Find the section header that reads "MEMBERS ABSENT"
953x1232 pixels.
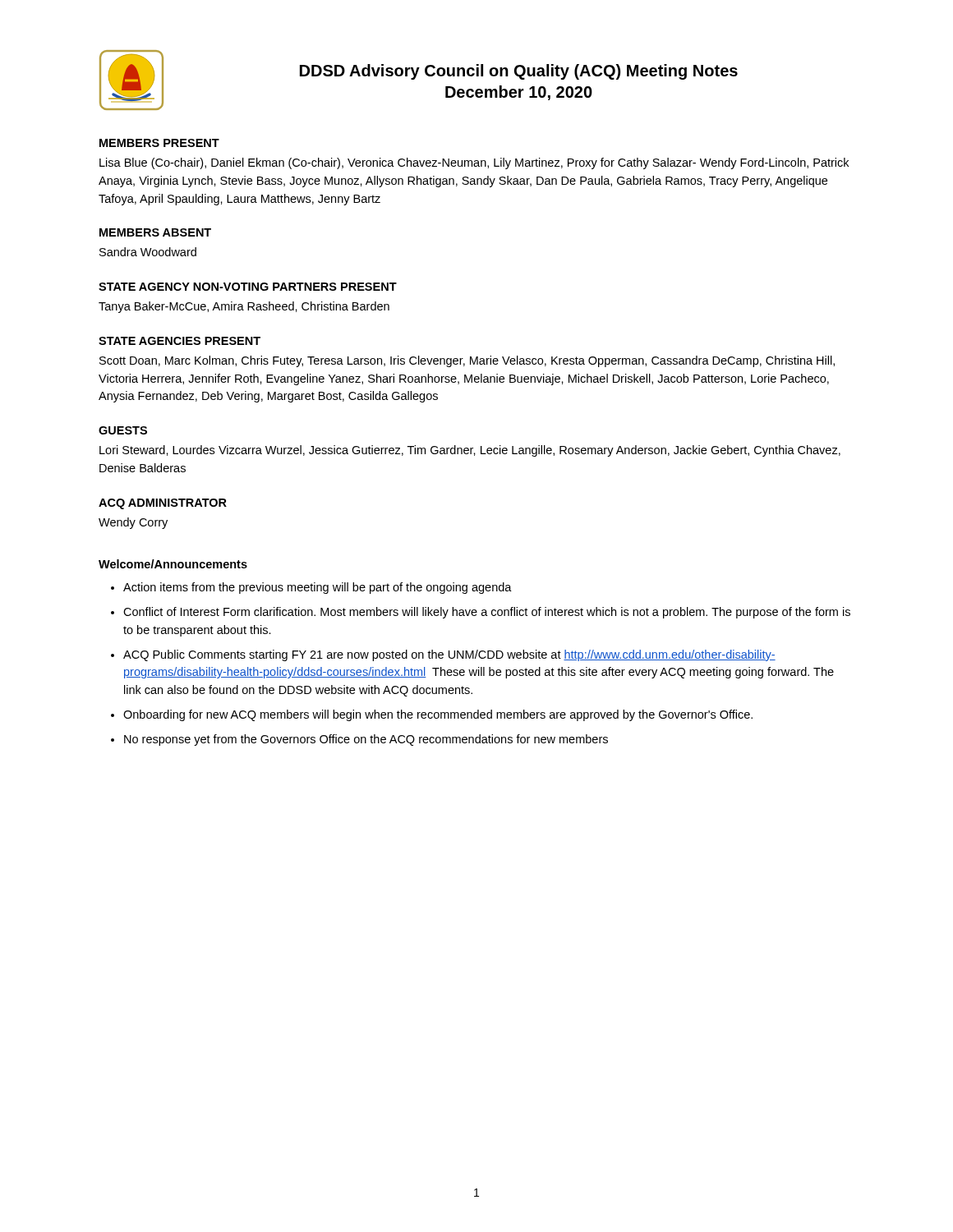coord(155,233)
